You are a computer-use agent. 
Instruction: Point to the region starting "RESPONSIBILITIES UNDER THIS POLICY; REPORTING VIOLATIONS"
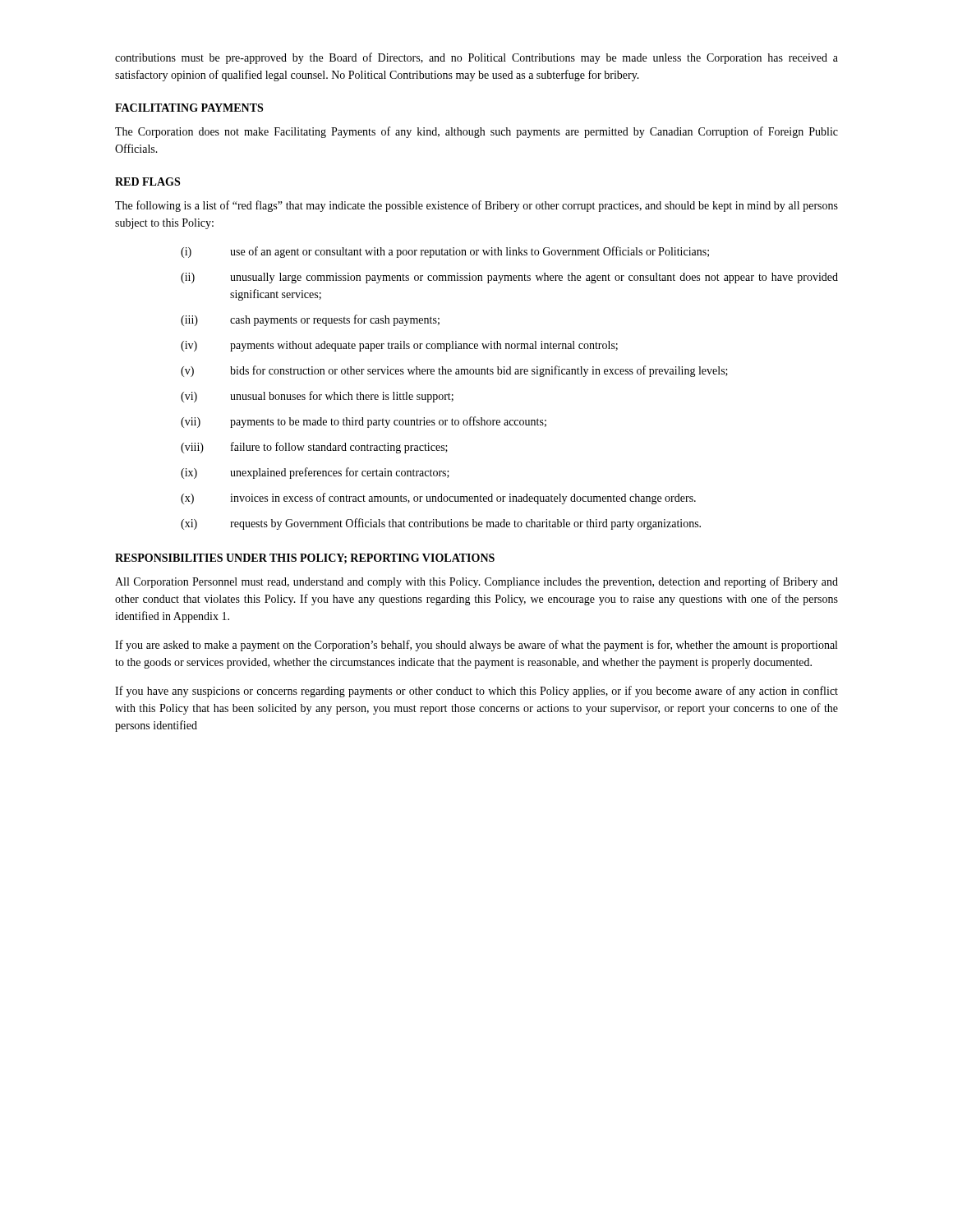pos(305,558)
